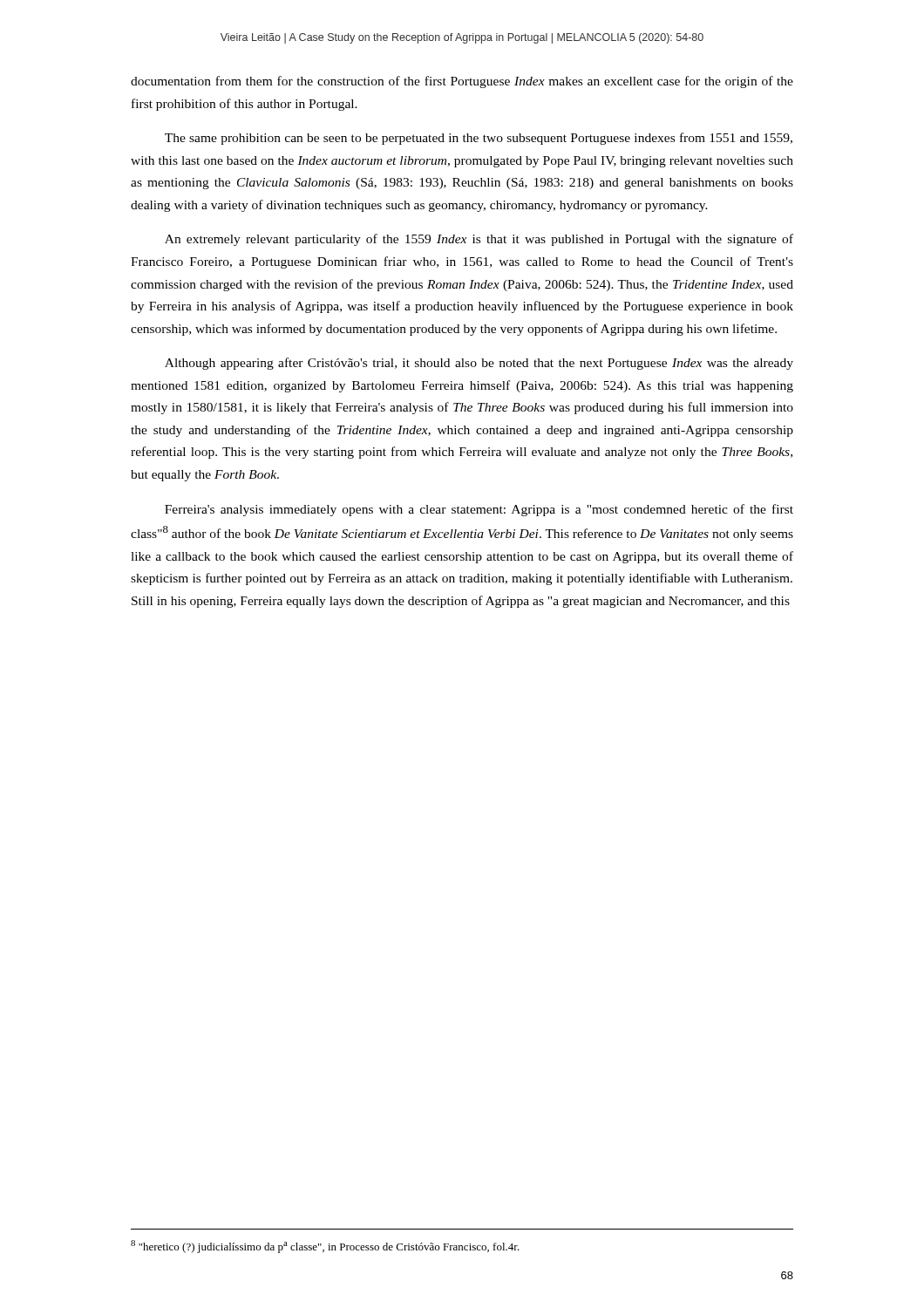
Task: Find the block starting "The same prohibition can be"
Action: tap(462, 171)
